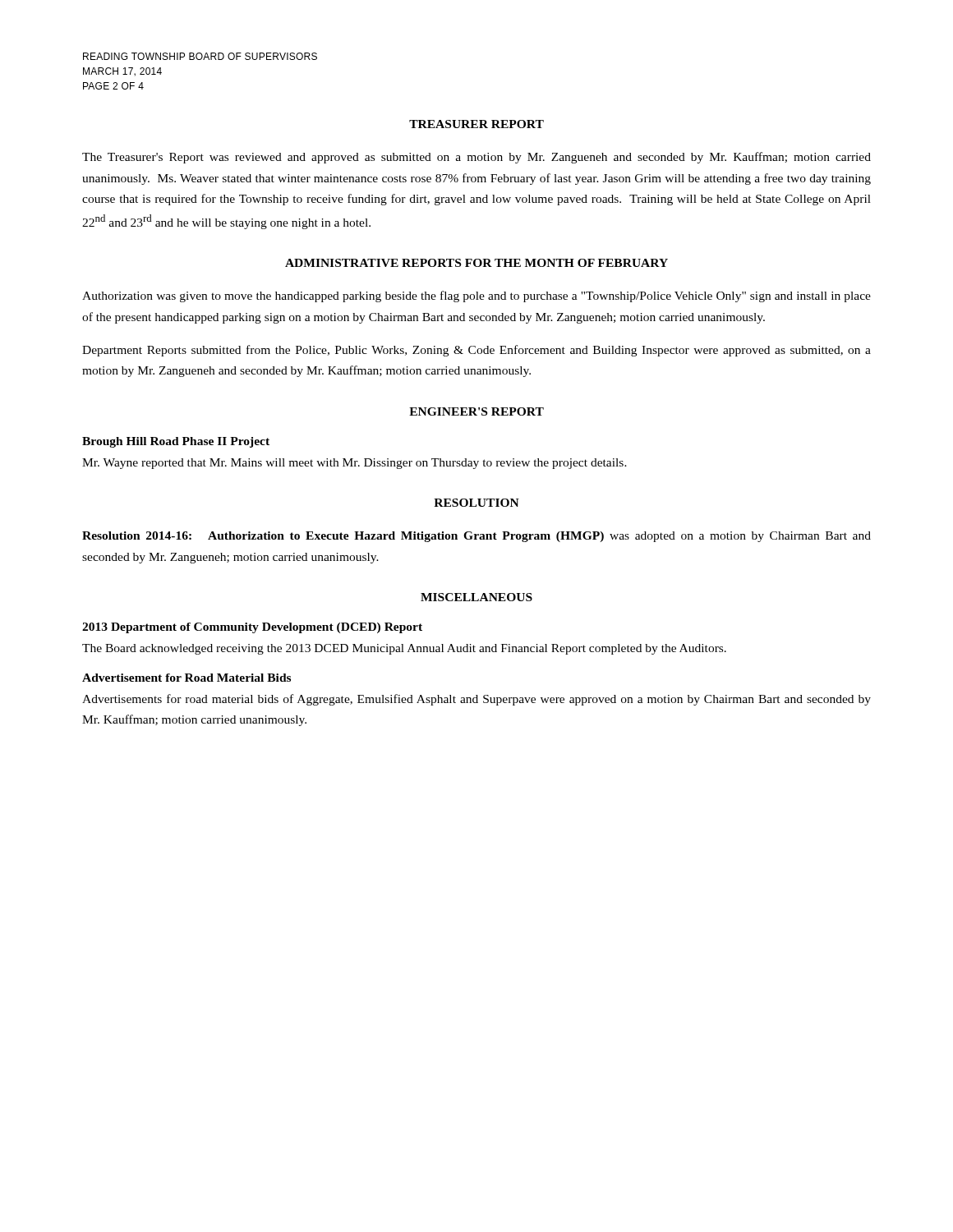Find the text starting "Mr. Wayne reported that"

point(355,462)
